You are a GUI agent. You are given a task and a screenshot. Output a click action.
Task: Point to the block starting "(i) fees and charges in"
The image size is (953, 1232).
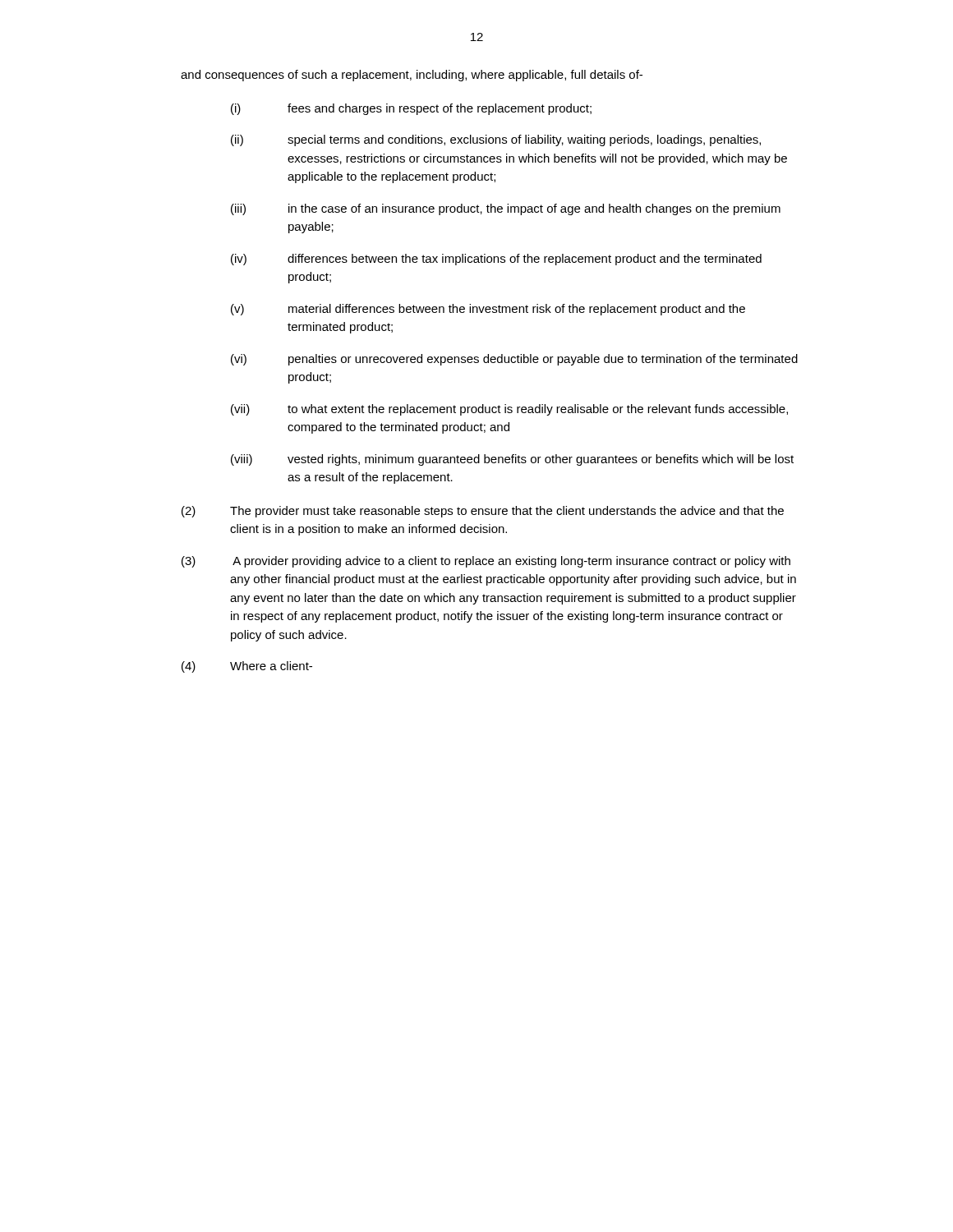coord(518,108)
